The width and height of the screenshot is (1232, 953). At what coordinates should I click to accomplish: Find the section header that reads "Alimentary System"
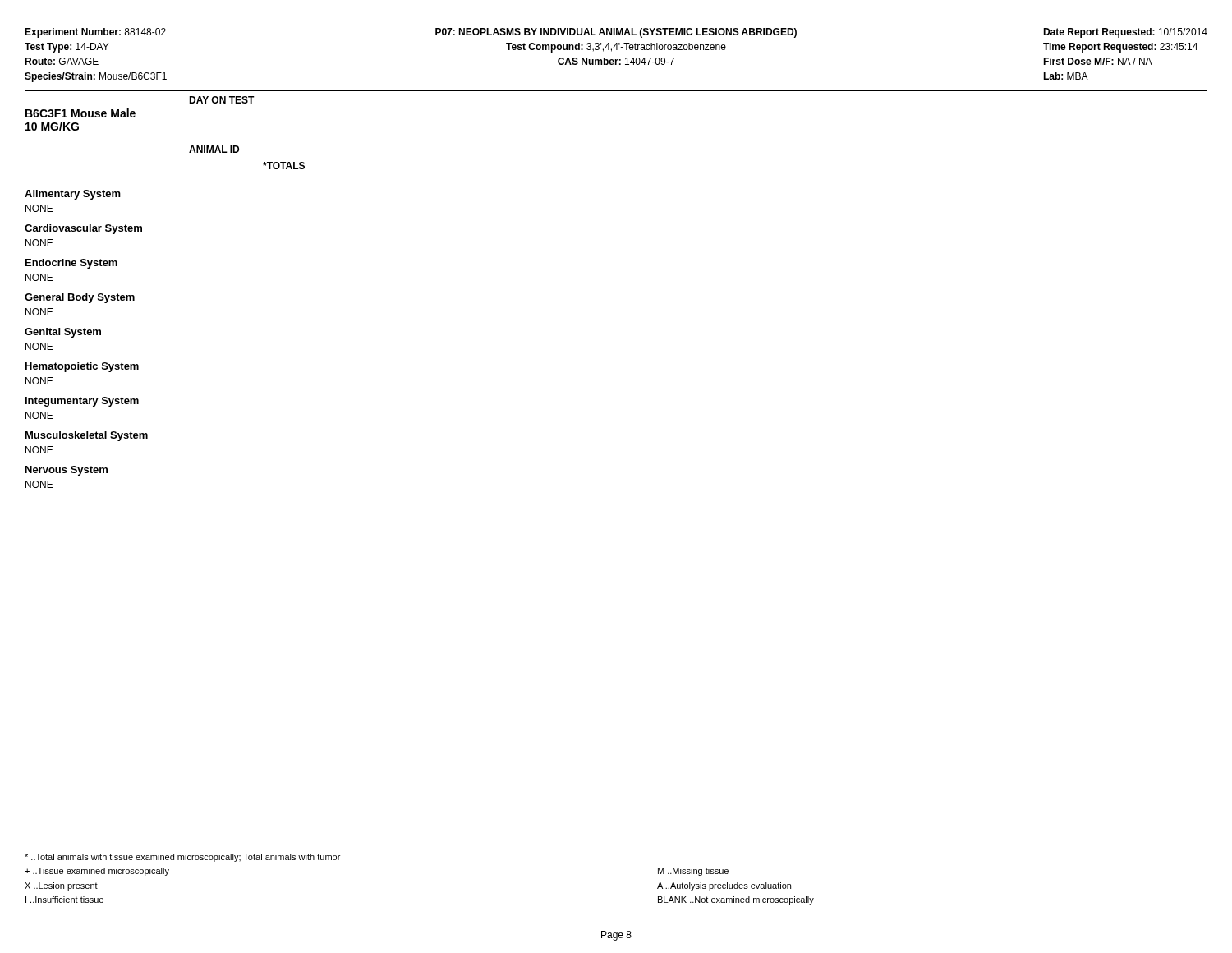point(73,194)
